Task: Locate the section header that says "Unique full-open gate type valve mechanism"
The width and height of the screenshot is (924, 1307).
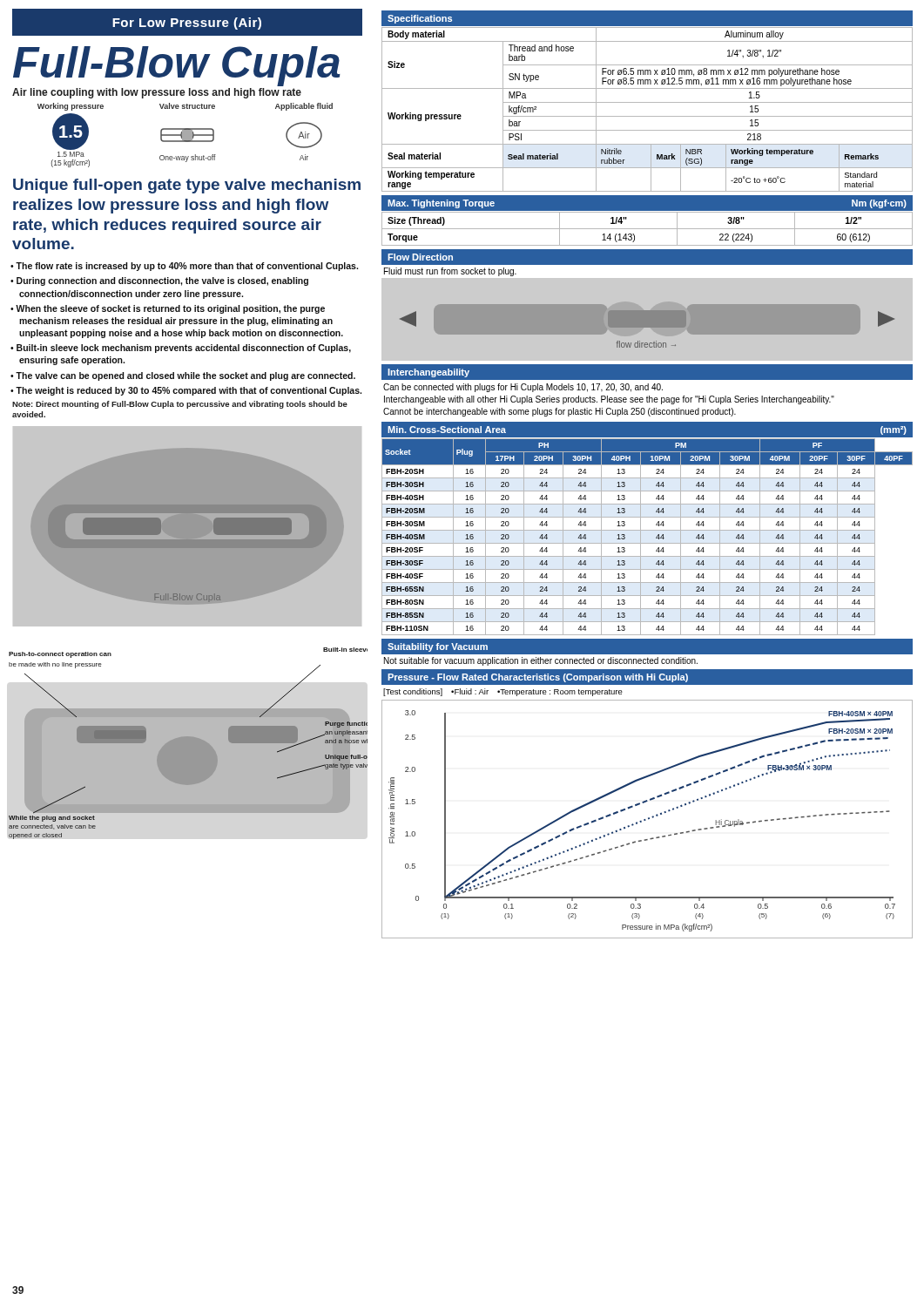Action: pyautogui.click(x=187, y=214)
